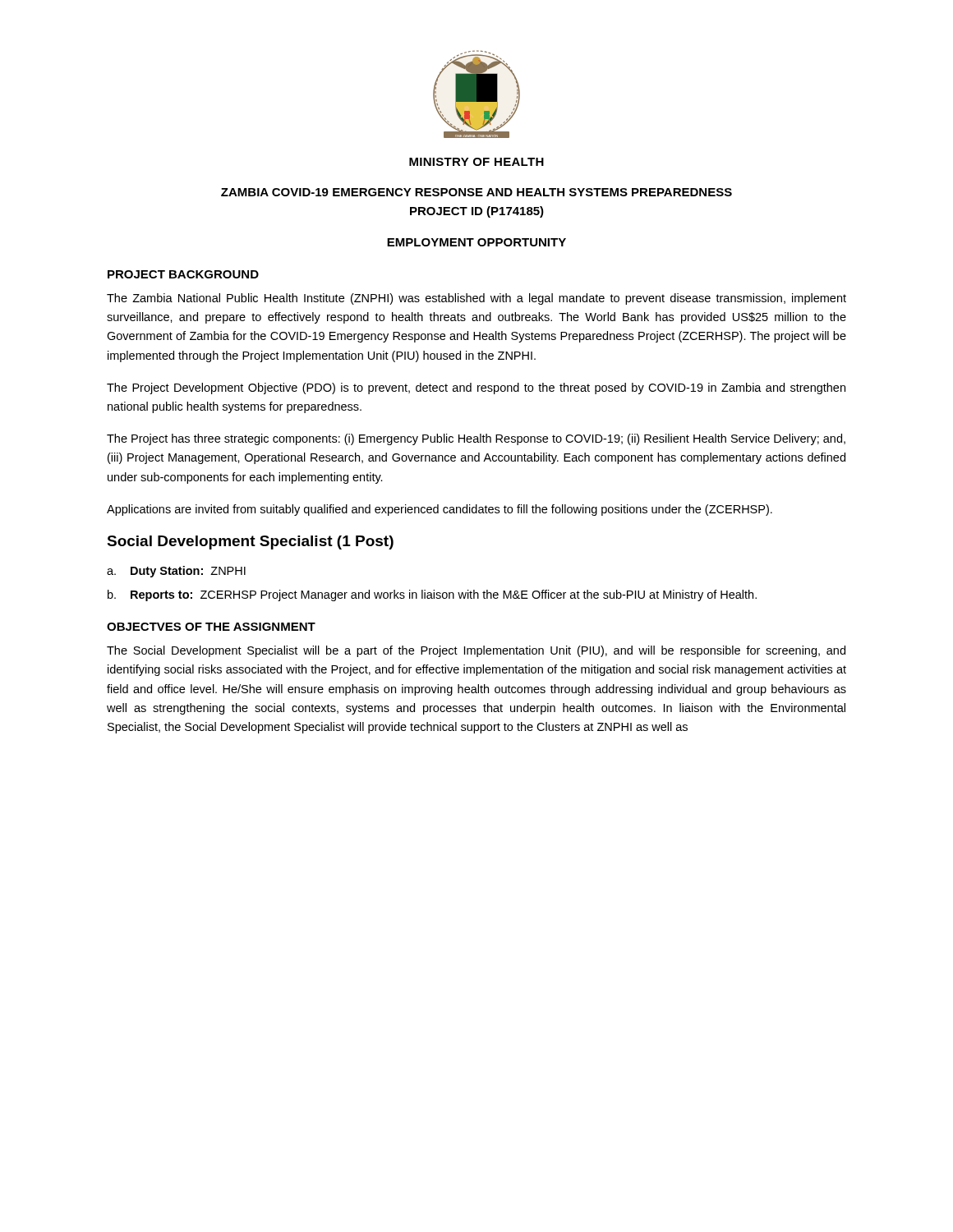The width and height of the screenshot is (953, 1232).
Task: Click on the block starting "b. Reports to: ZCERHSP Project Manager"
Action: 476,595
